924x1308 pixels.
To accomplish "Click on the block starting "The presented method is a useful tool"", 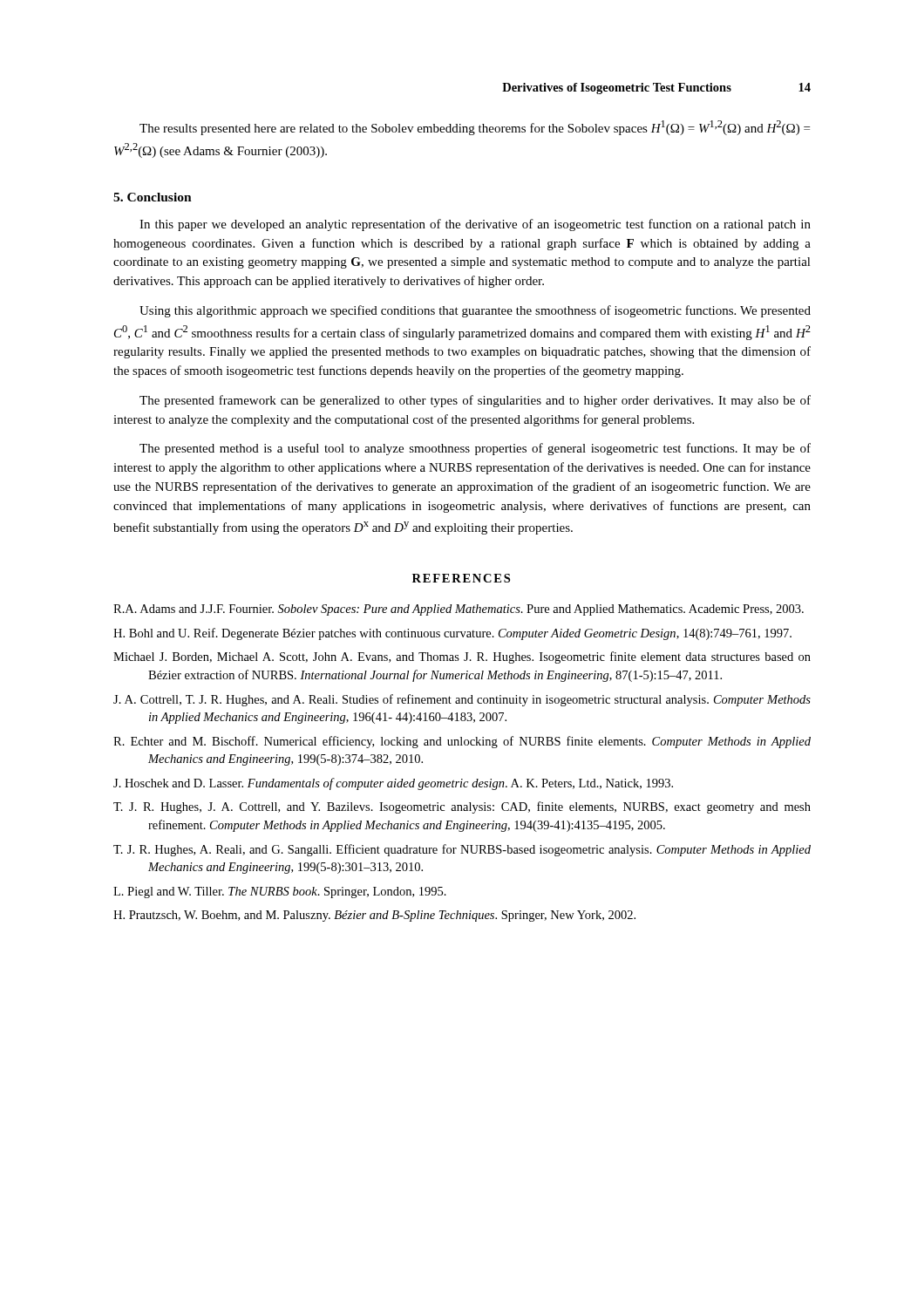I will click(x=462, y=488).
